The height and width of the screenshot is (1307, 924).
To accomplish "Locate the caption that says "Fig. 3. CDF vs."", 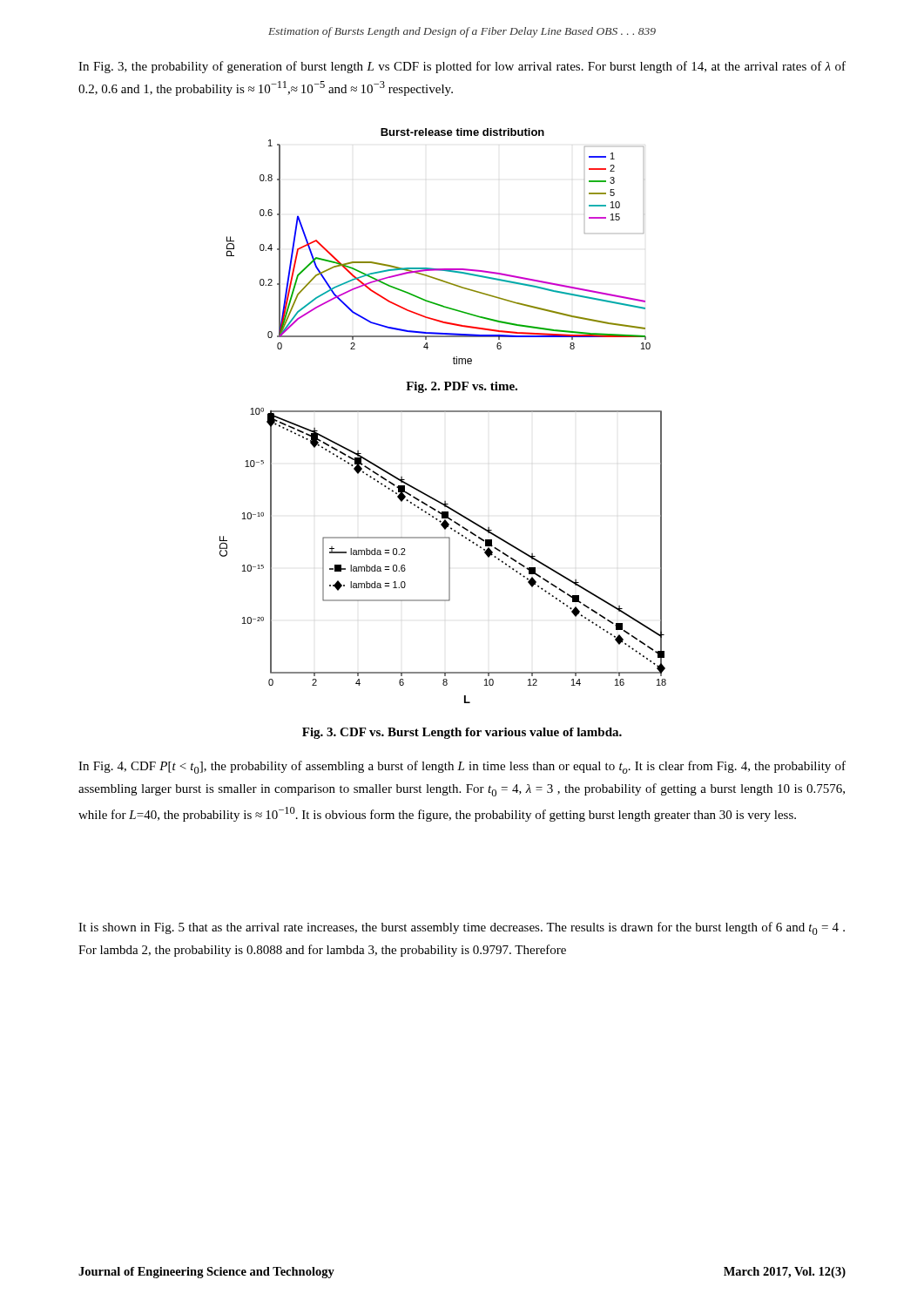I will point(462,732).
